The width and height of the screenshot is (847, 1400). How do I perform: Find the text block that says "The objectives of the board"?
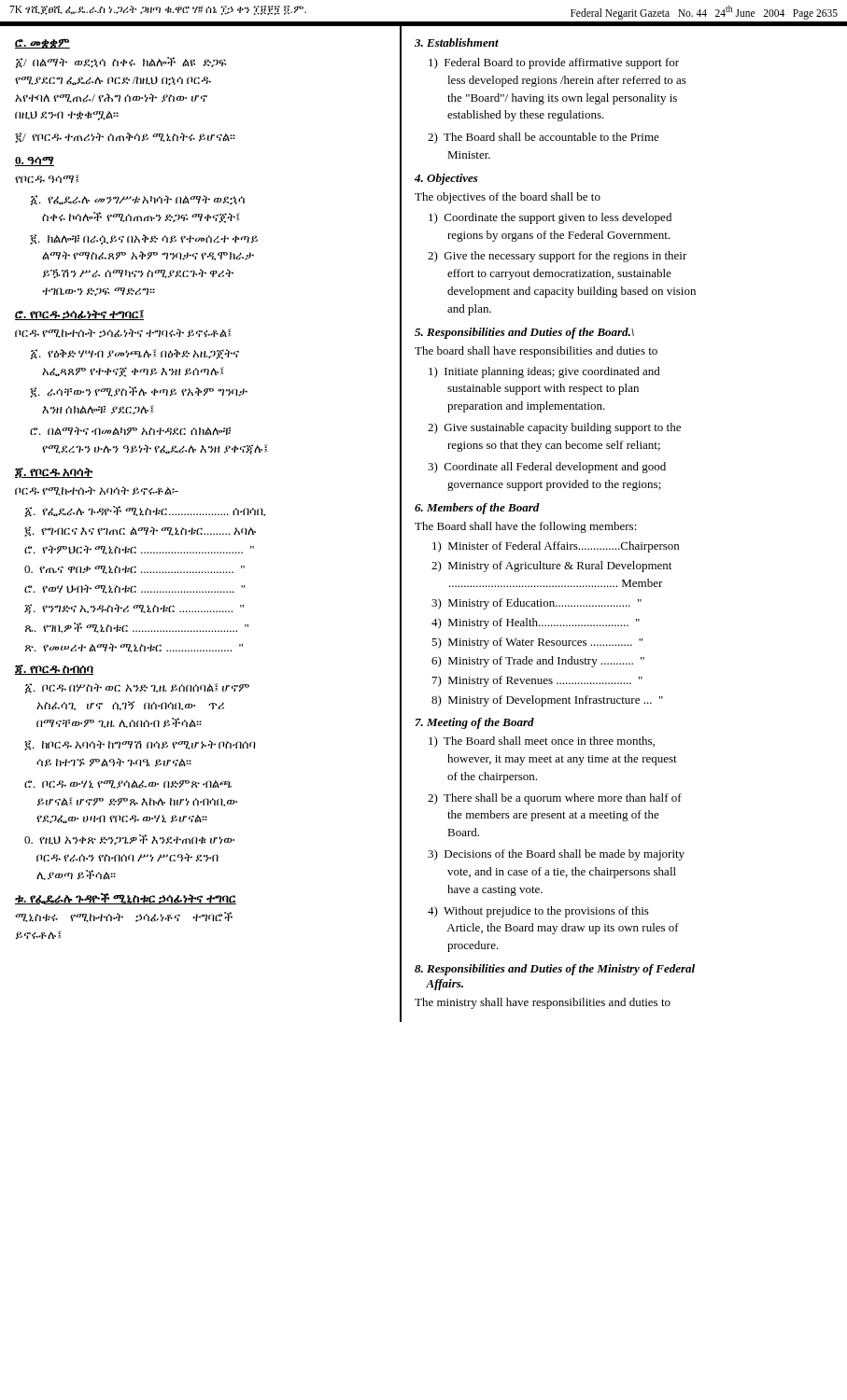(x=507, y=196)
